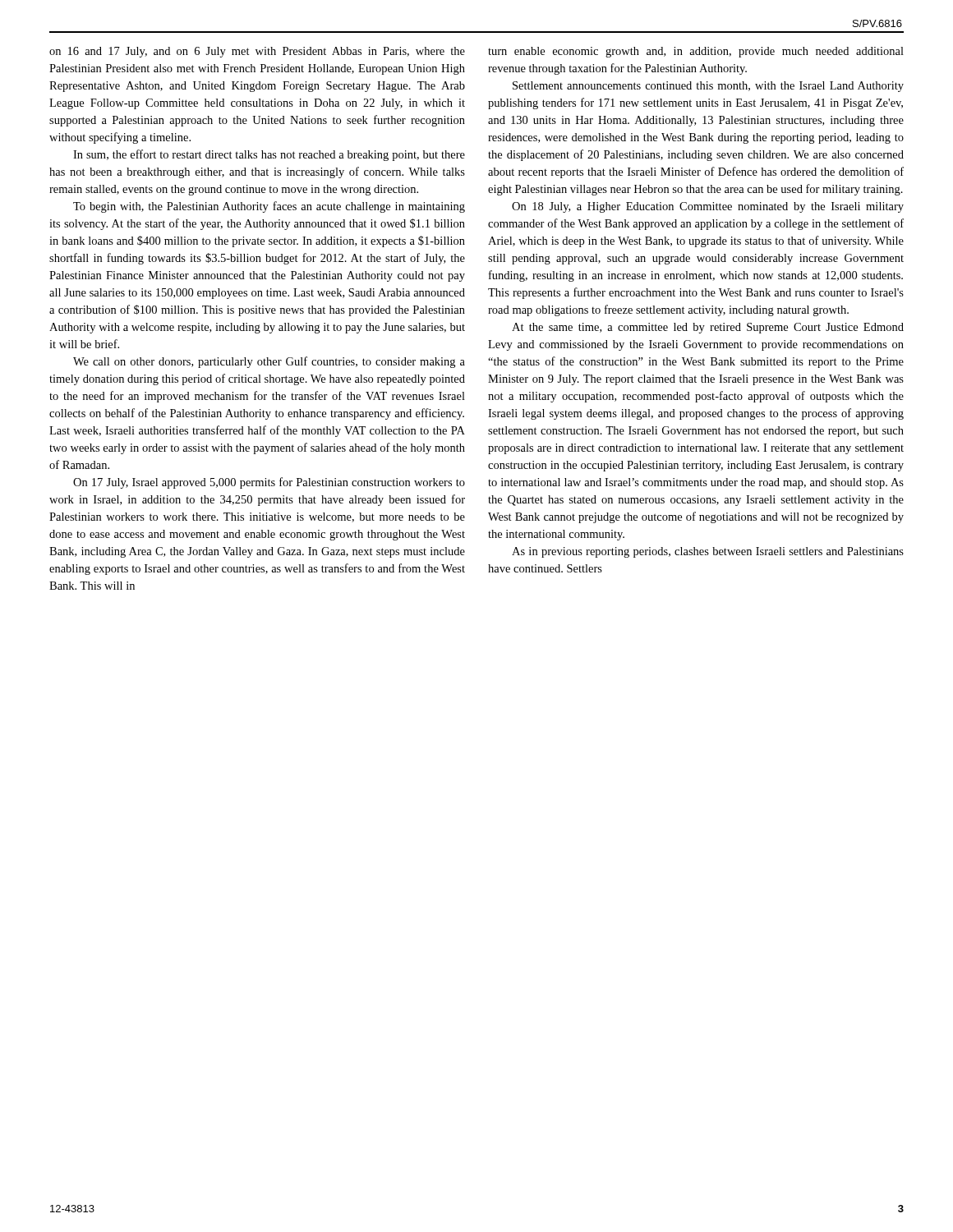This screenshot has width=953, height=1232.
Task: Find the block on this page that starts "In sum, the effort to restart"
Action: (x=257, y=172)
